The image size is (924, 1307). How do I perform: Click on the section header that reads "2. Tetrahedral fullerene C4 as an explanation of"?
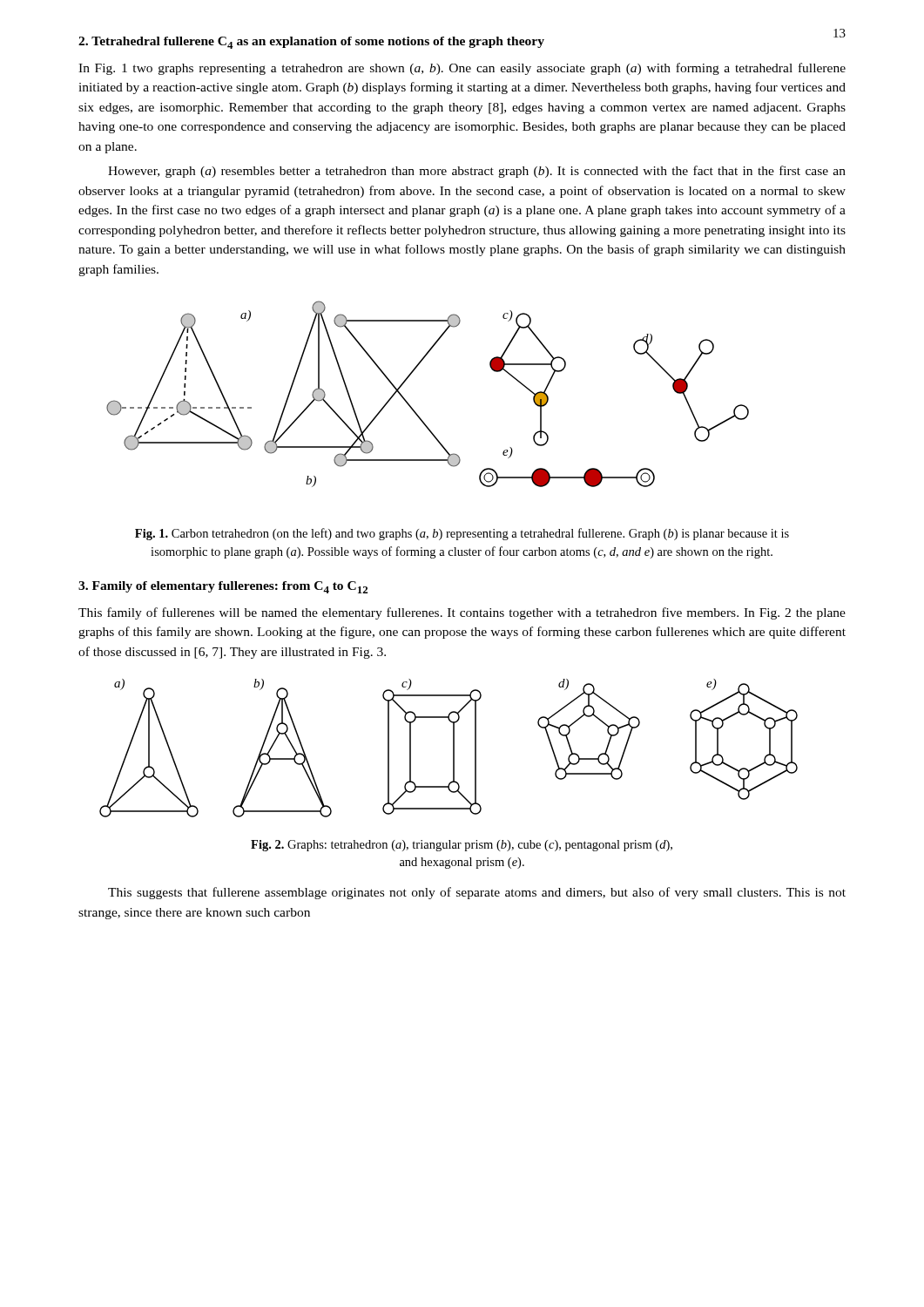point(311,42)
